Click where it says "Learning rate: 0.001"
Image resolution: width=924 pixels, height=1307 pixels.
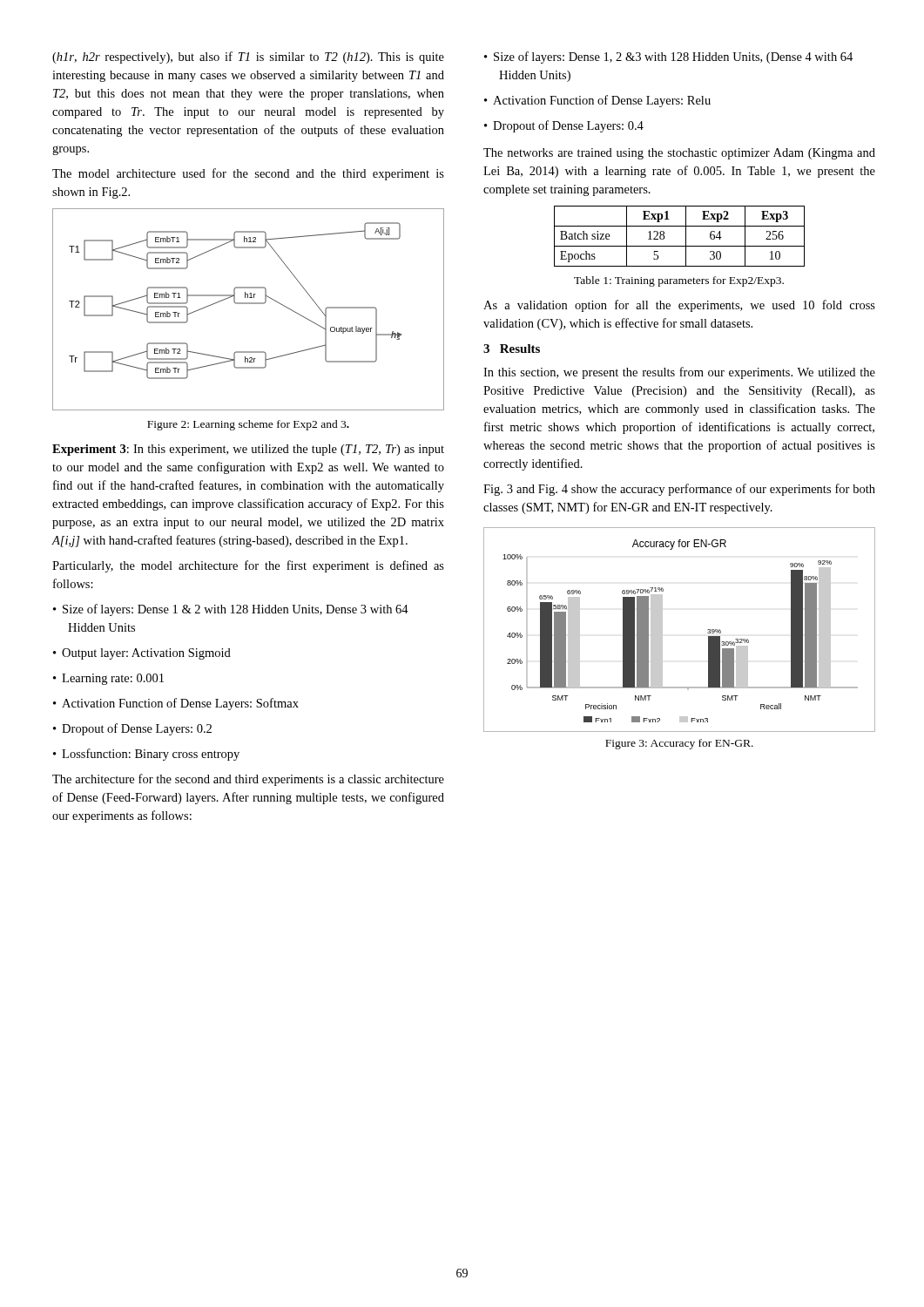click(x=113, y=678)
